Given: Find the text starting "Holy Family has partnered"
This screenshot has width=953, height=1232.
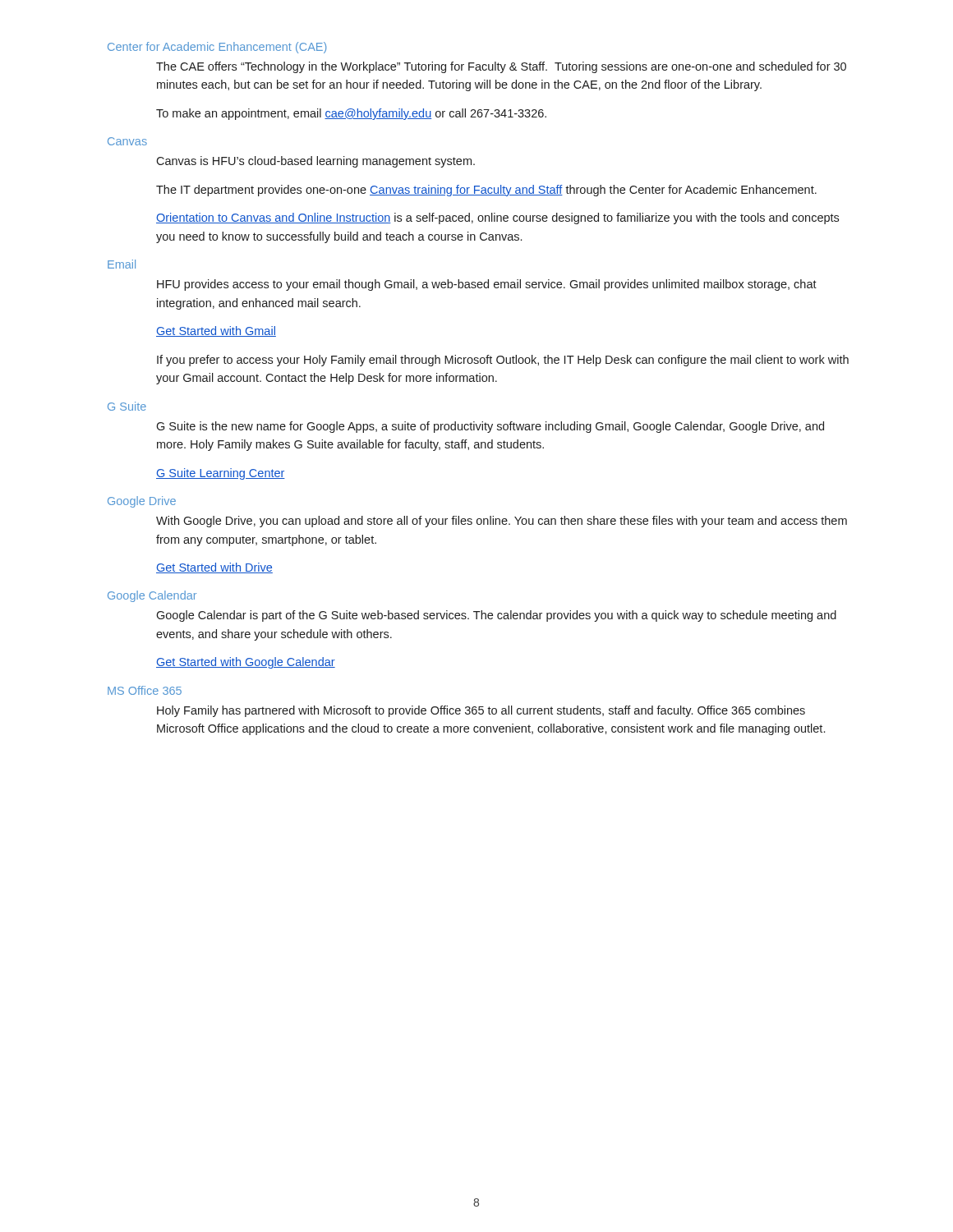Looking at the screenshot, I should pos(505,720).
